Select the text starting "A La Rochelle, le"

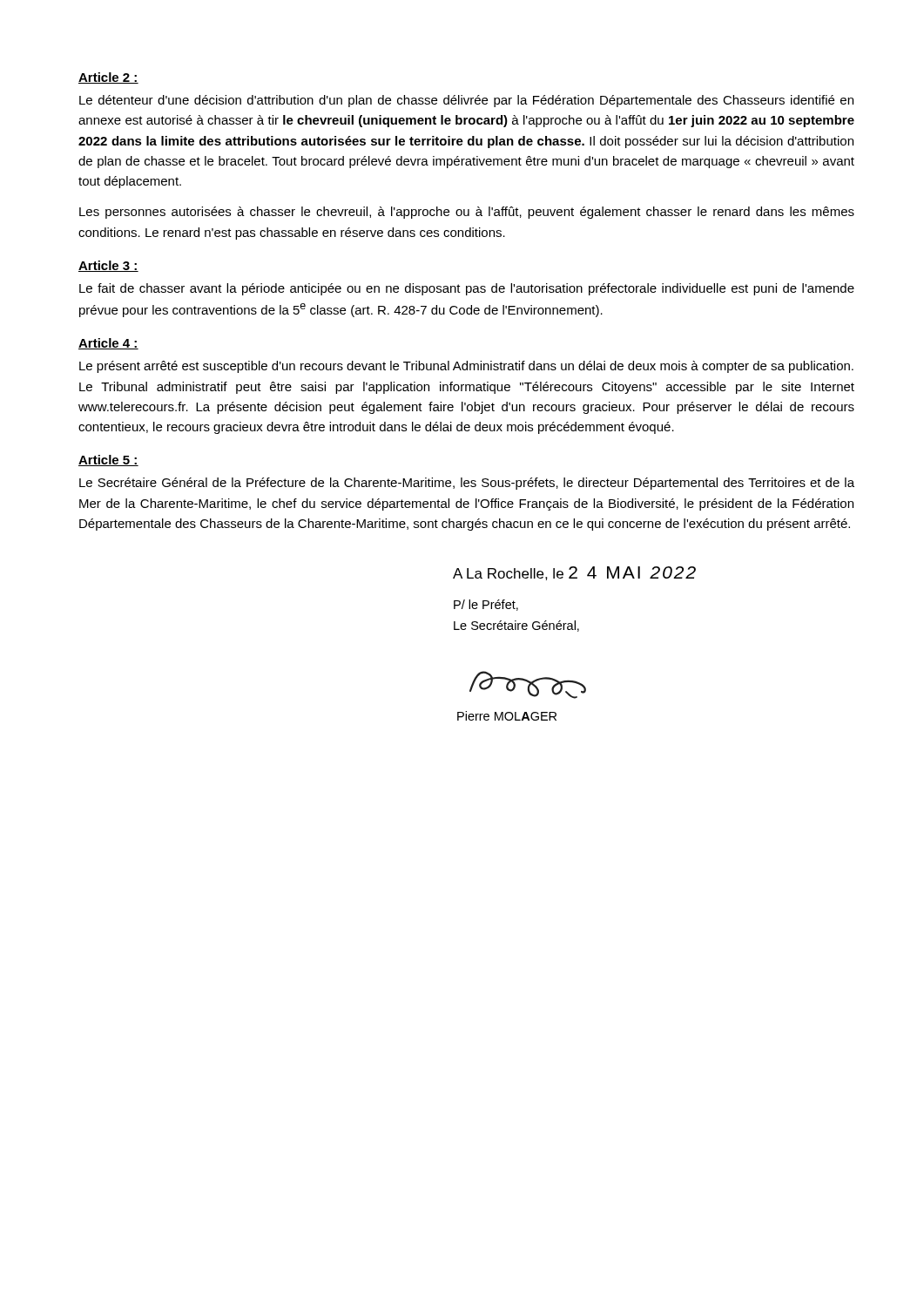point(575,572)
